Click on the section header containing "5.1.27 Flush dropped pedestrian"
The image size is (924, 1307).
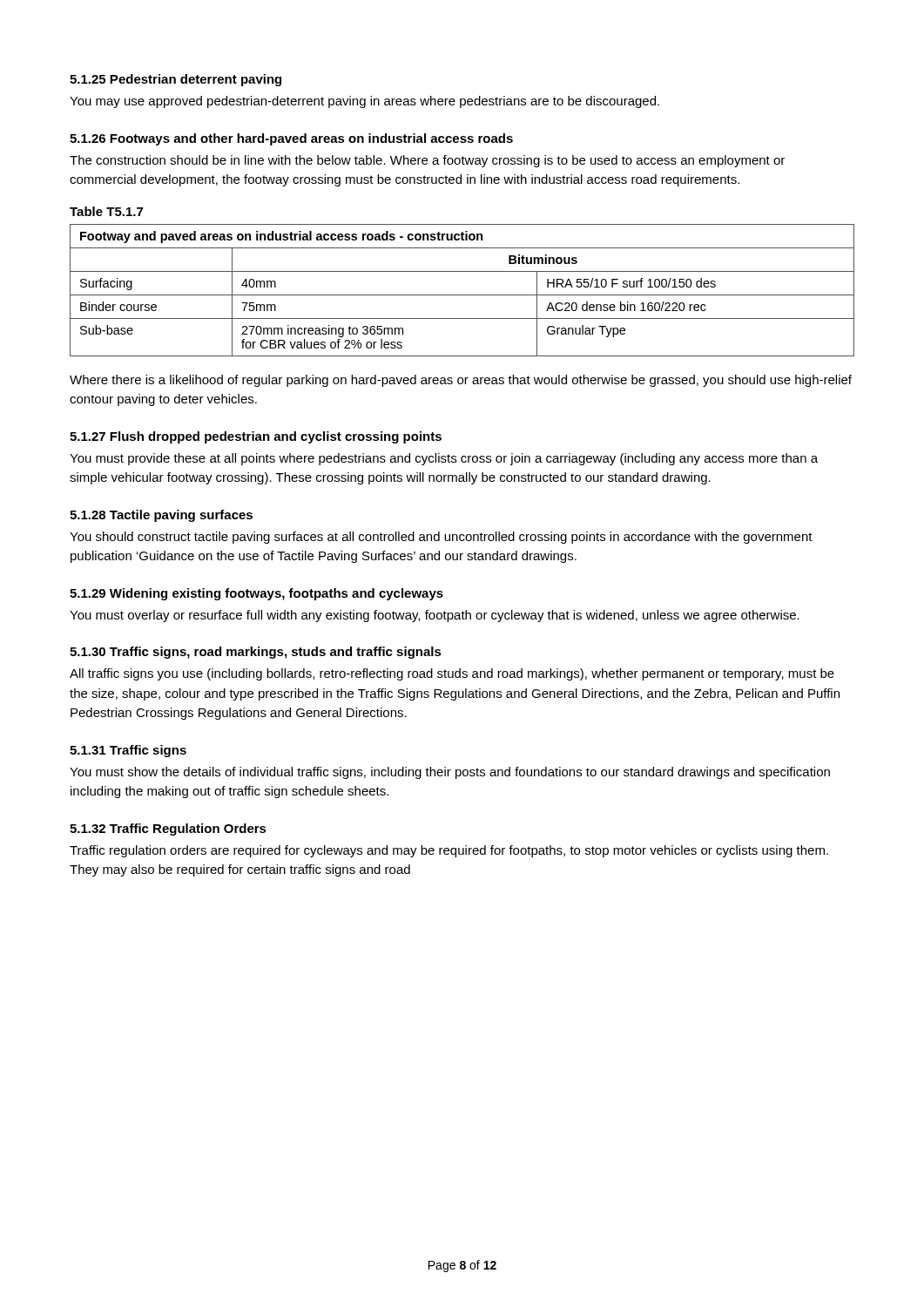click(x=256, y=436)
